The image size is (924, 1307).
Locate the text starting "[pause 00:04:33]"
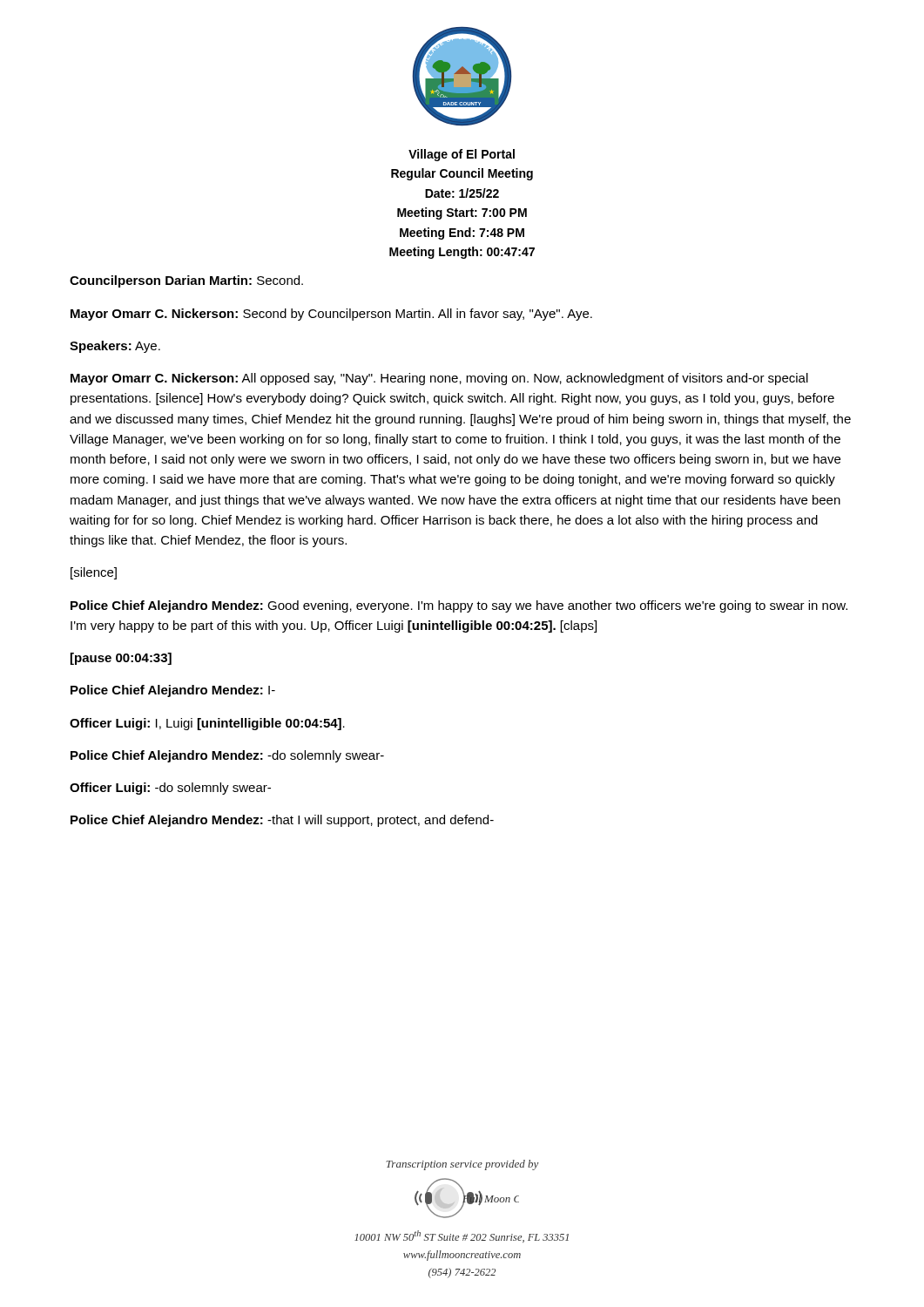pyautogui.click(x=121, y=657)
